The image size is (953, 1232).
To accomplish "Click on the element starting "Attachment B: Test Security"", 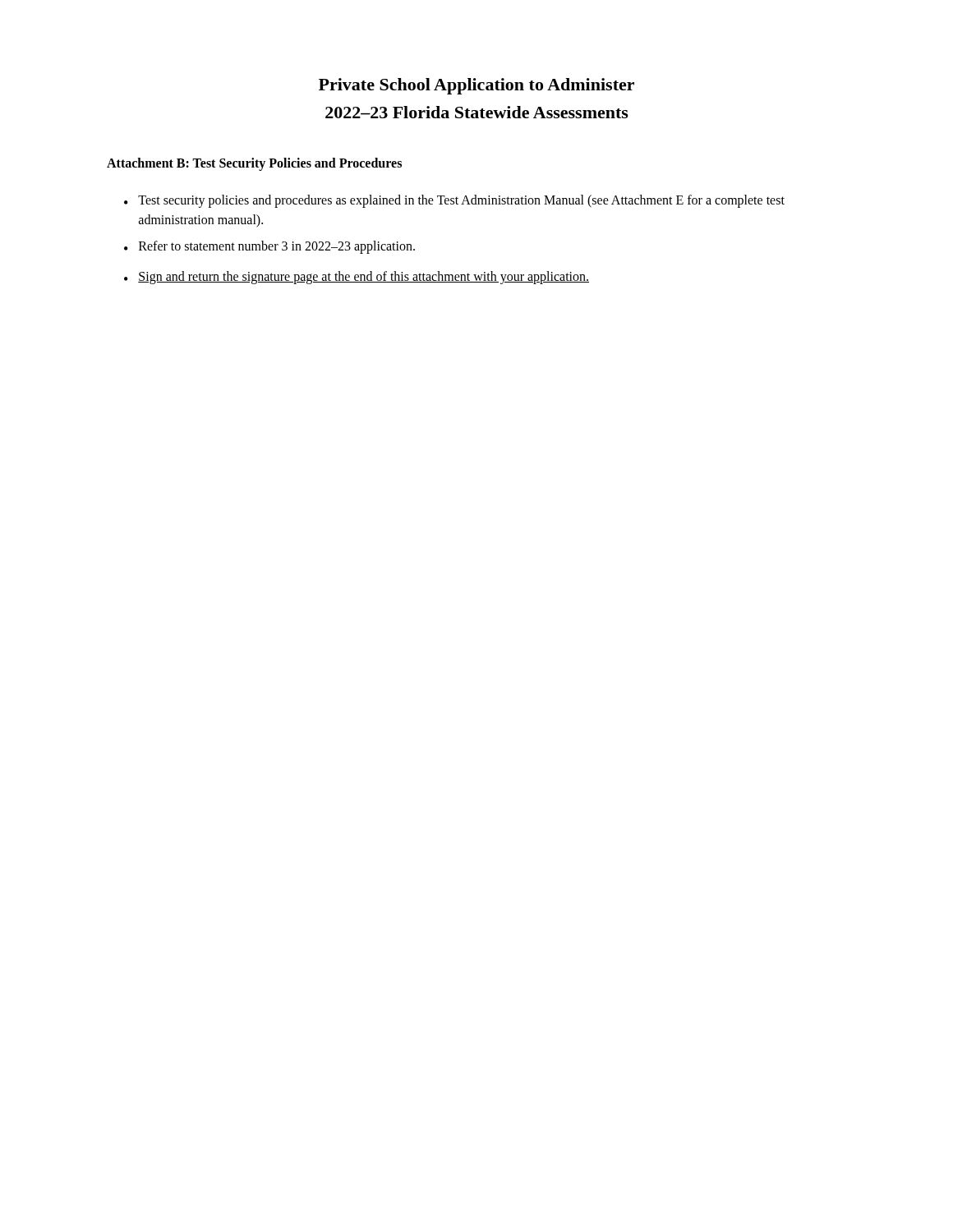I will 254,163.
